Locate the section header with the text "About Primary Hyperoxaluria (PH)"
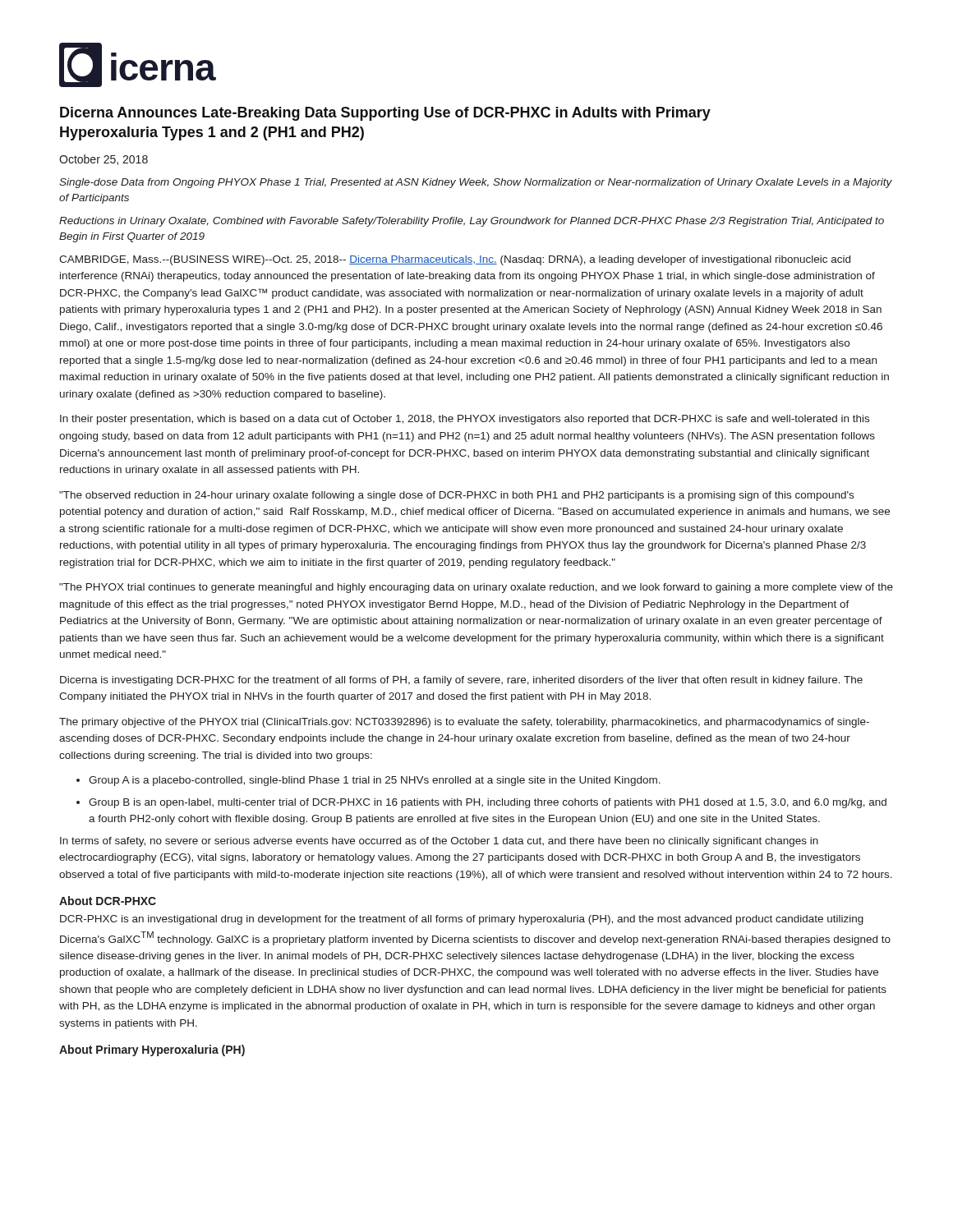Image resolution: width=953 pixels, height=1232 pixels. [152, 1050]
